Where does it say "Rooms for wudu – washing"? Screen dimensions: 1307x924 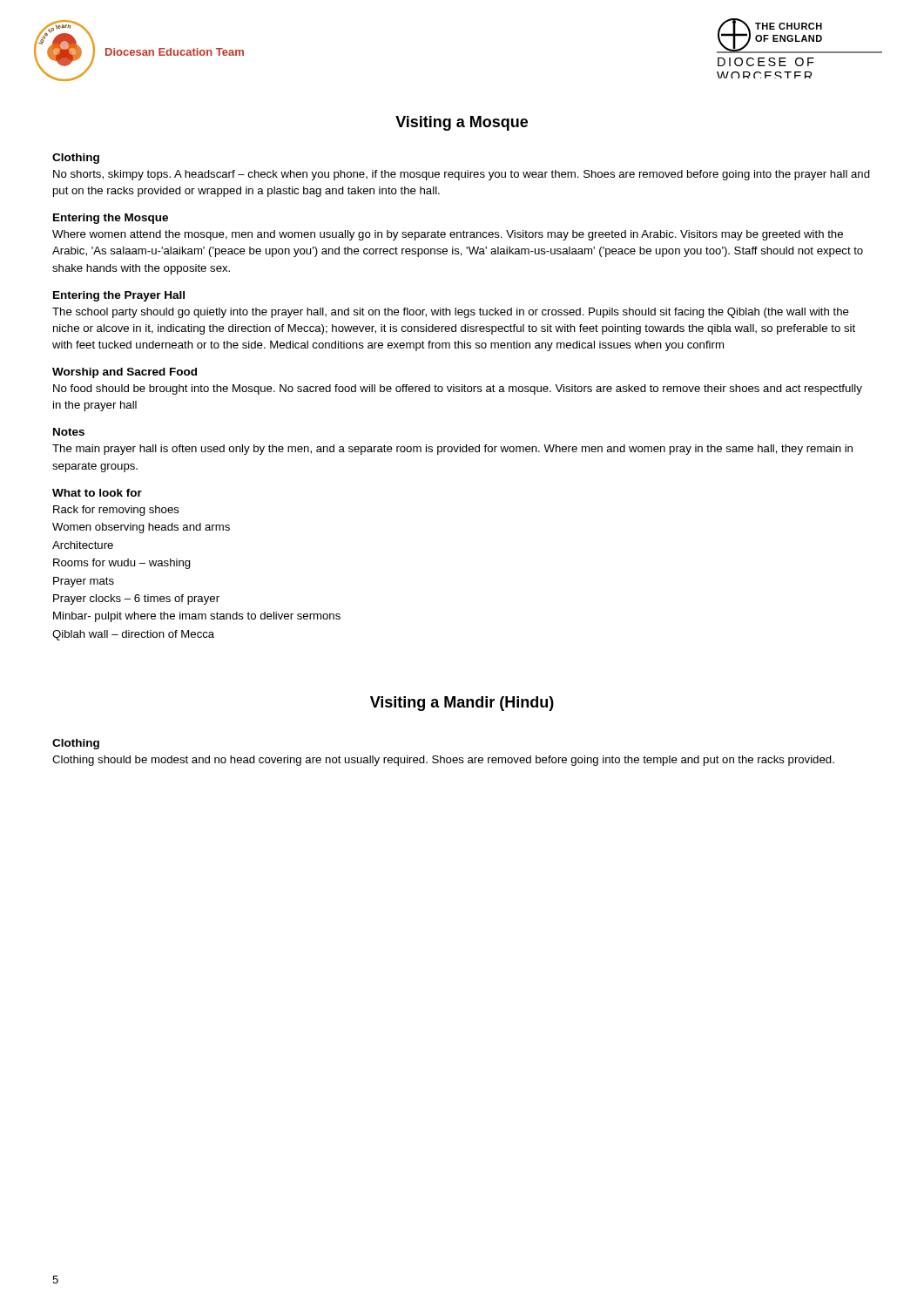[122, 563]
